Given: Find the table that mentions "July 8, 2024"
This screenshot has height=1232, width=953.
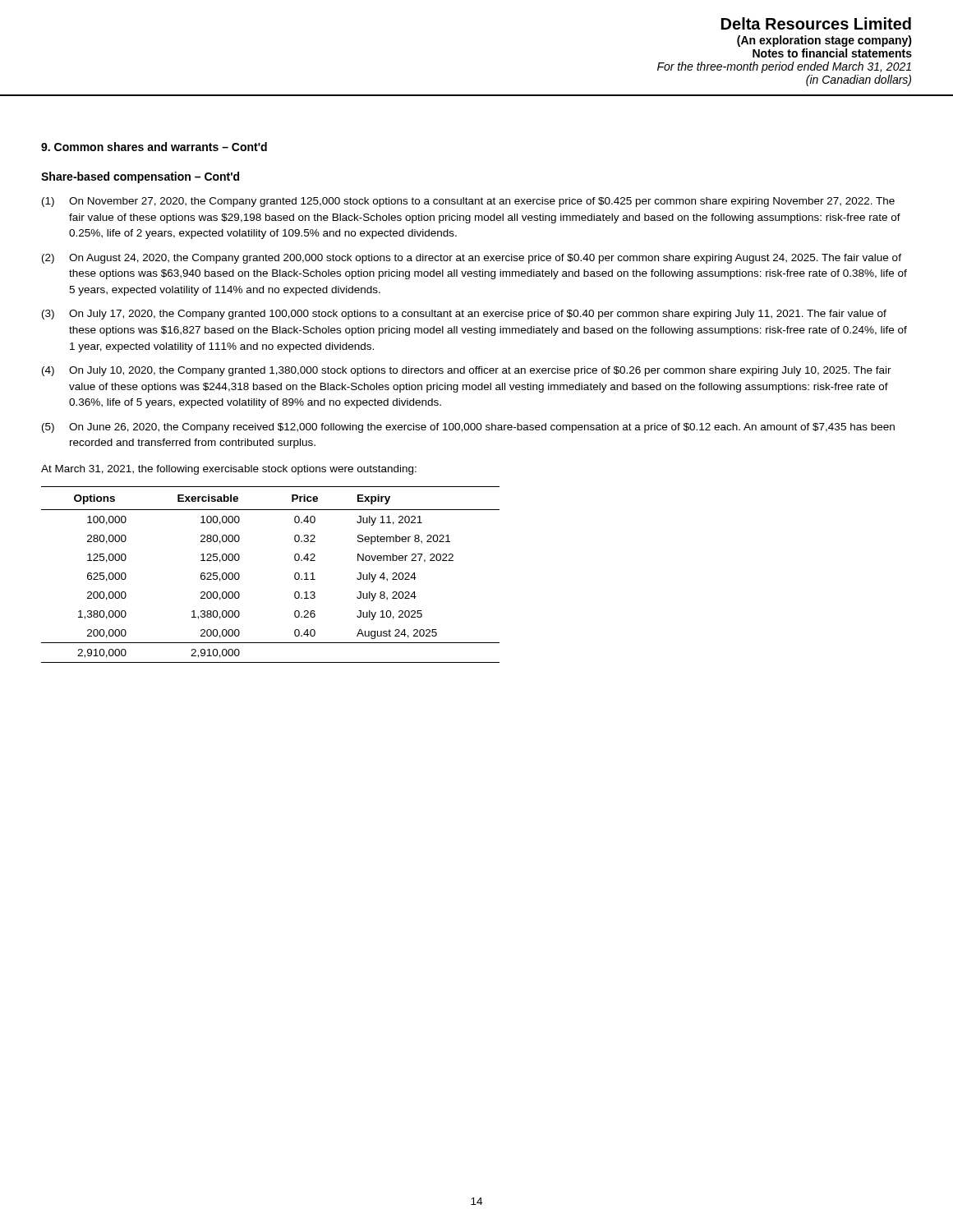Looking at the screenshot, I should [x=476, y=575].
